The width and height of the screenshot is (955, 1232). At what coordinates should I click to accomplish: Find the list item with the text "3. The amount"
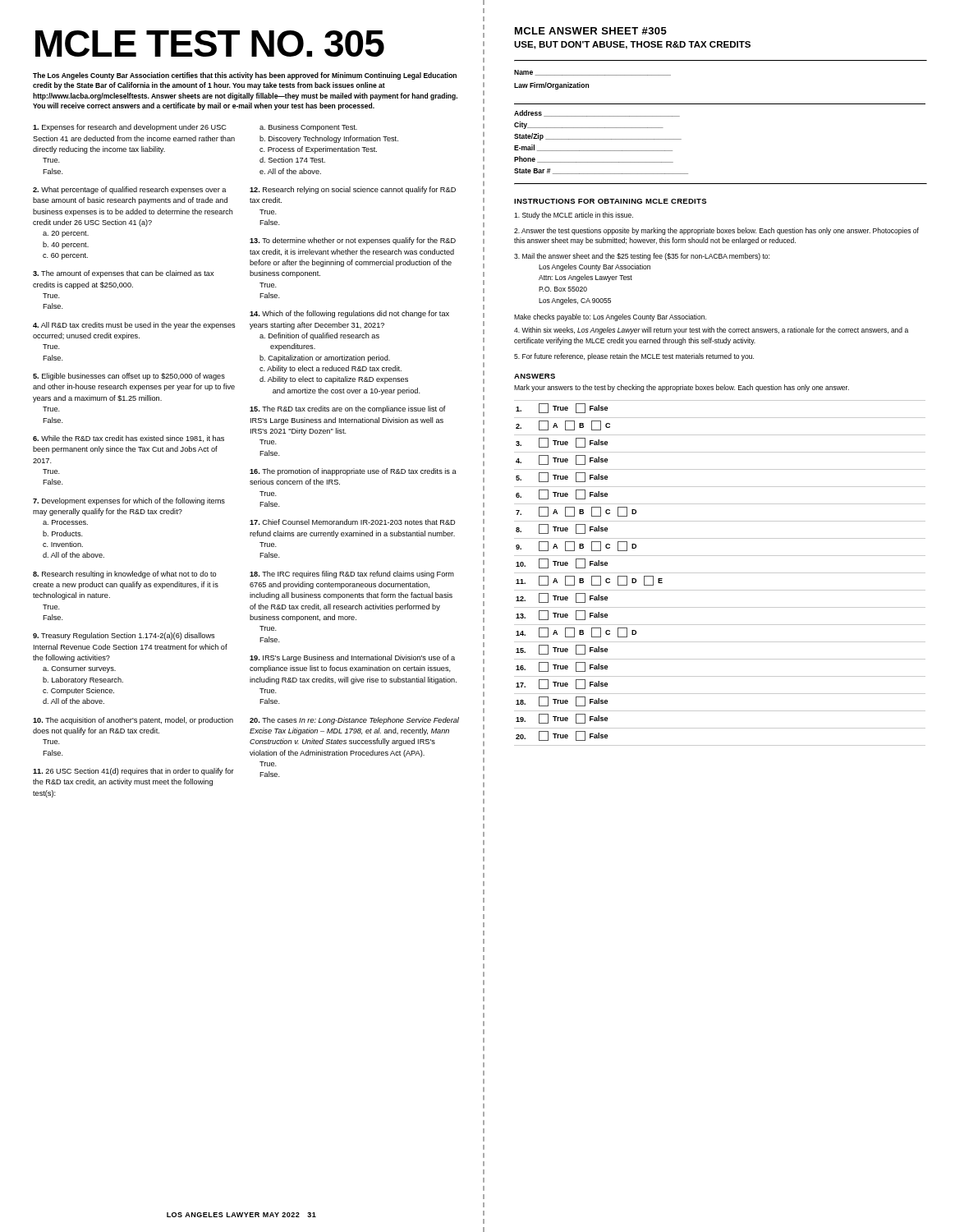point(123,290)
